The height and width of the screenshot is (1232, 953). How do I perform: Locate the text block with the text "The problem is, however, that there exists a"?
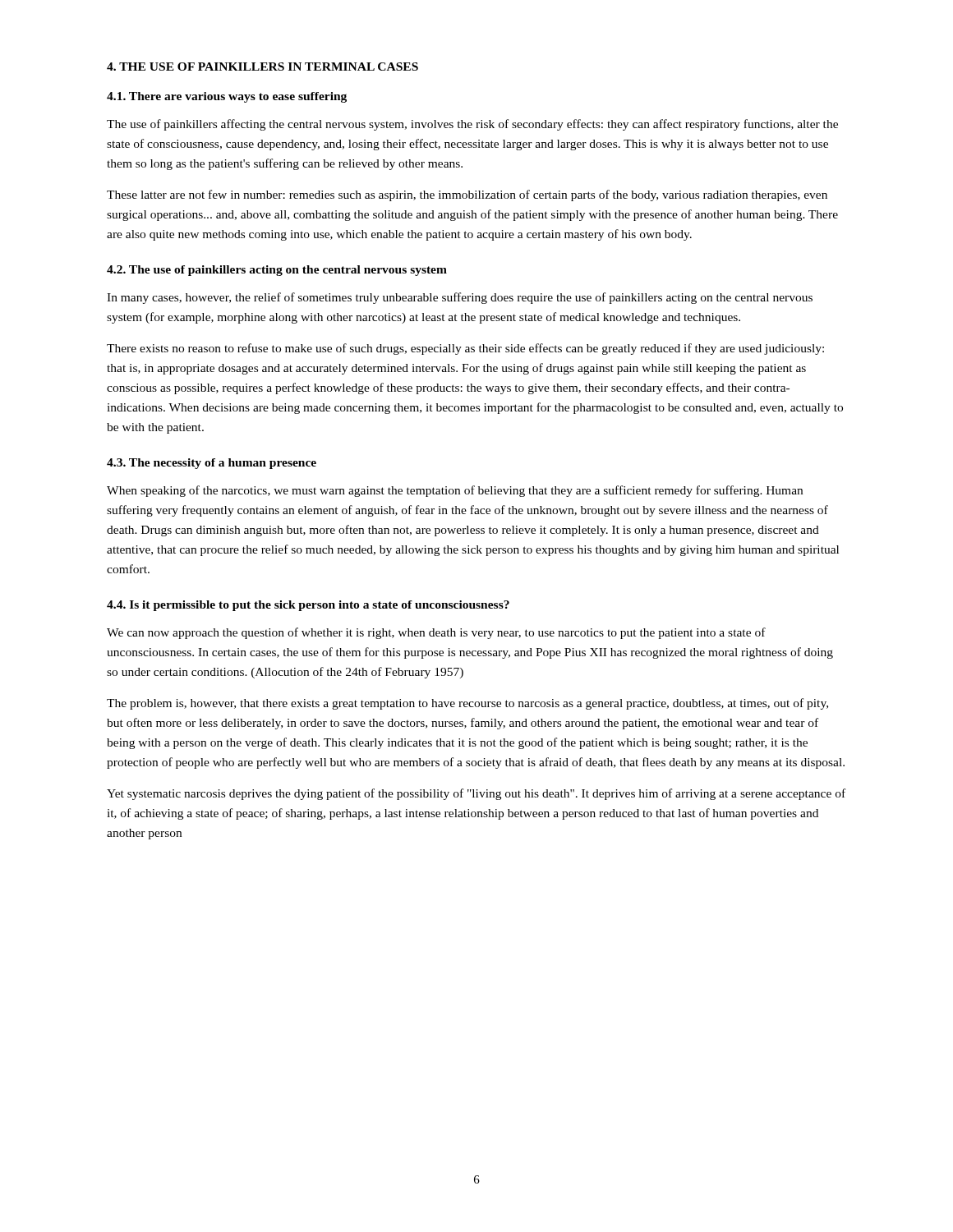476,732
